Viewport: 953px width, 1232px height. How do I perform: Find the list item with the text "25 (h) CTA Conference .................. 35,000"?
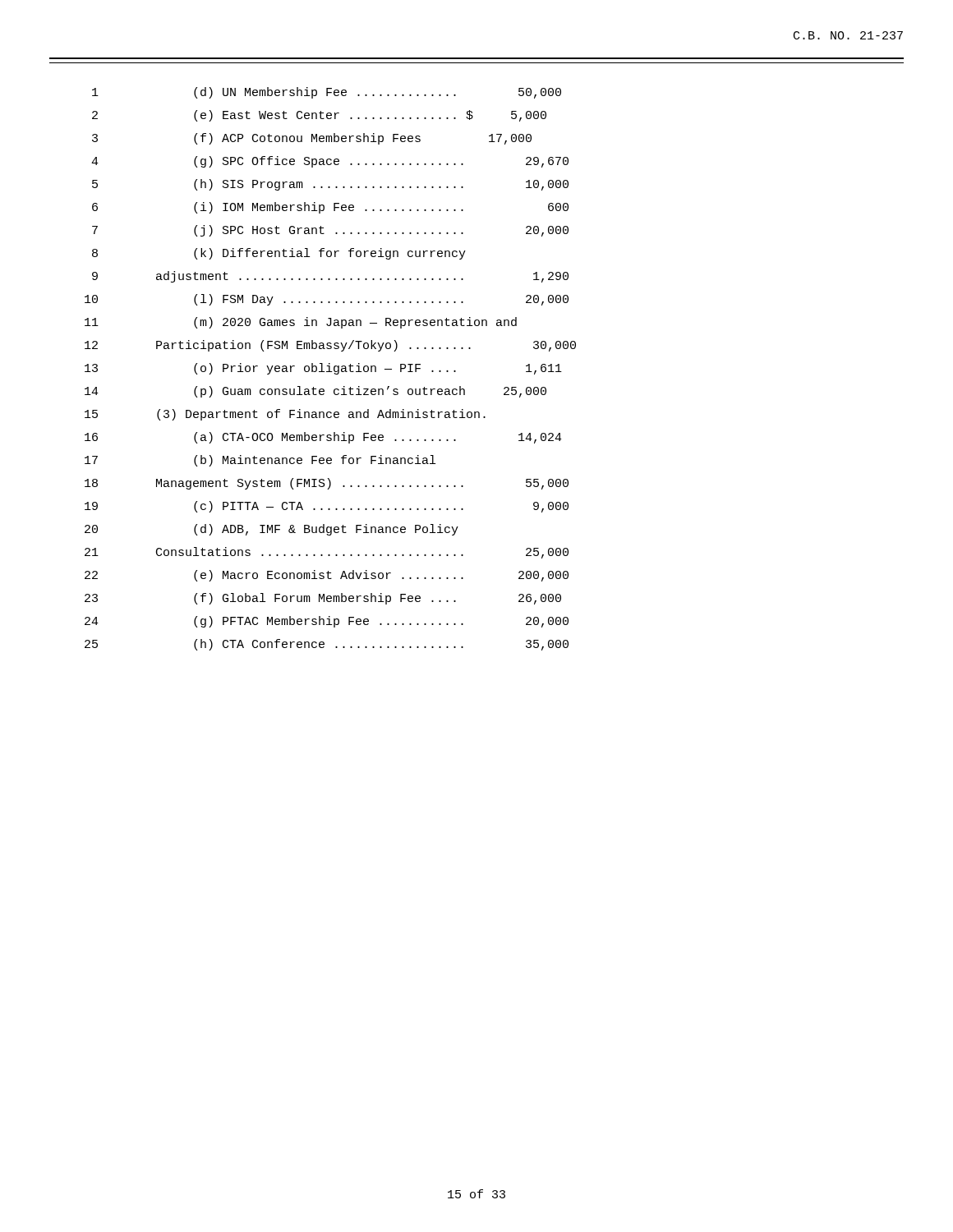327,645
